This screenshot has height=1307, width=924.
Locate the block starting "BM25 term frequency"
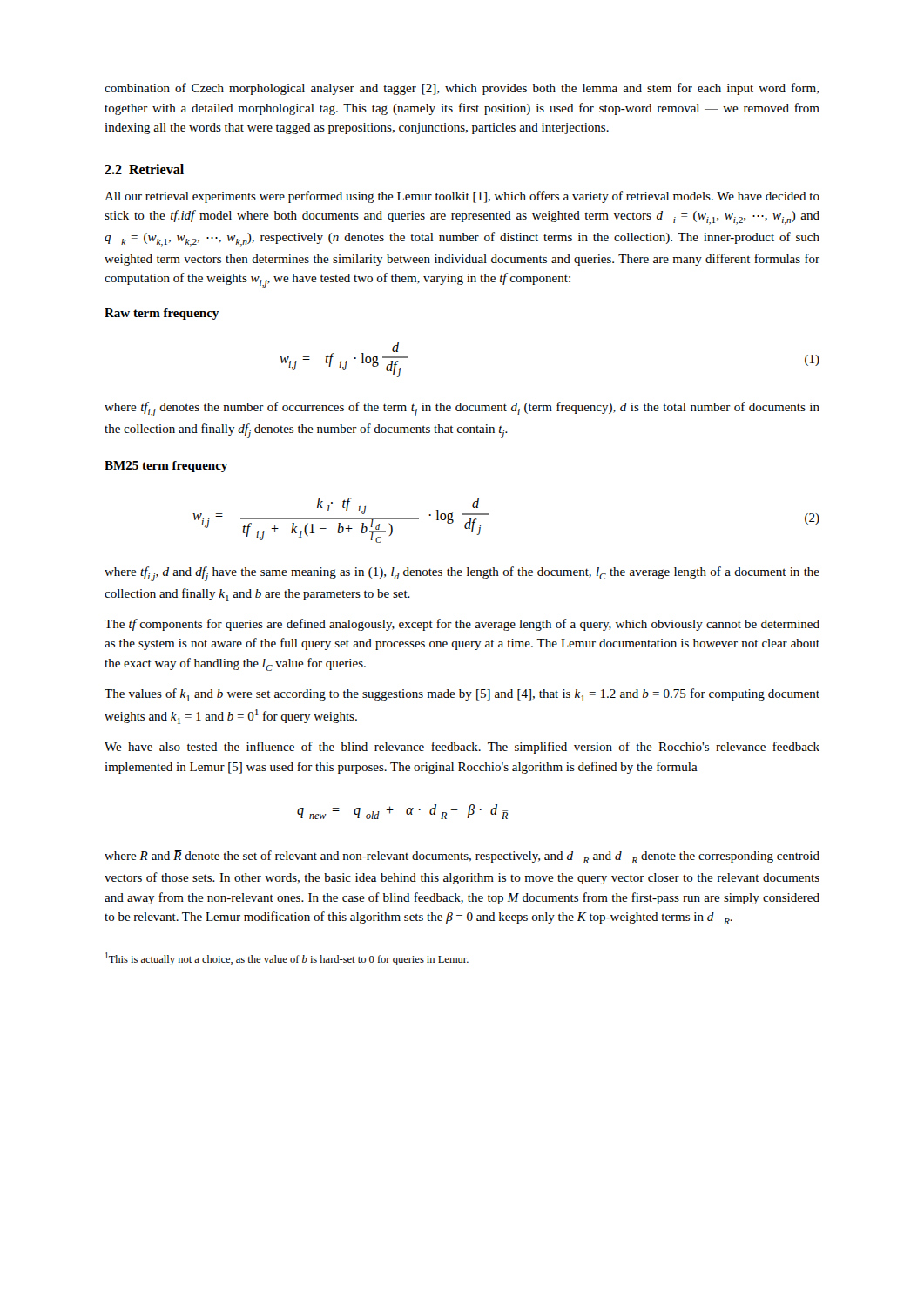pos(166,465)
